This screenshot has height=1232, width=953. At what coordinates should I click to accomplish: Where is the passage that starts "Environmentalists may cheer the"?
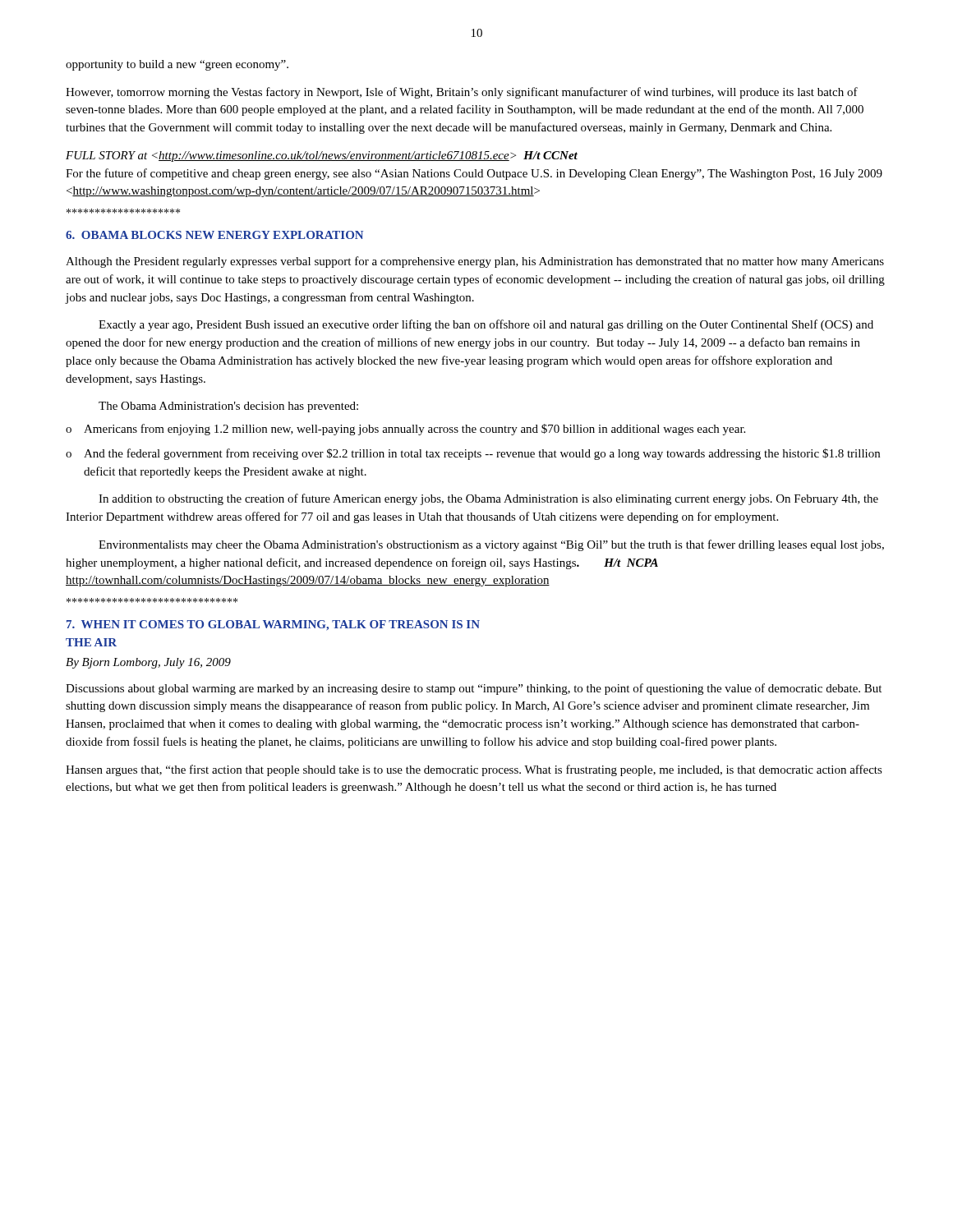475,562
